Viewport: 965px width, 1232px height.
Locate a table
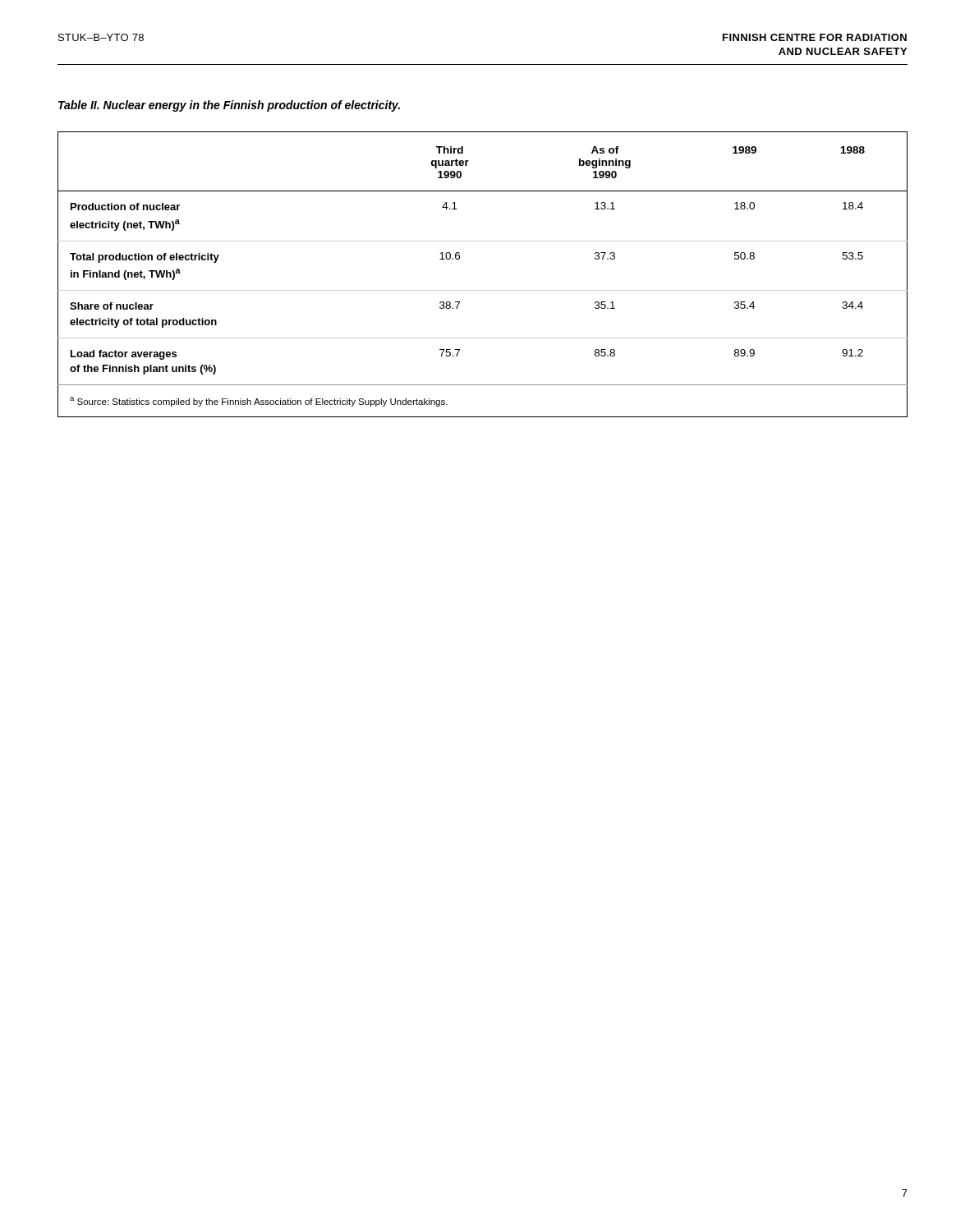pos(482,274)
